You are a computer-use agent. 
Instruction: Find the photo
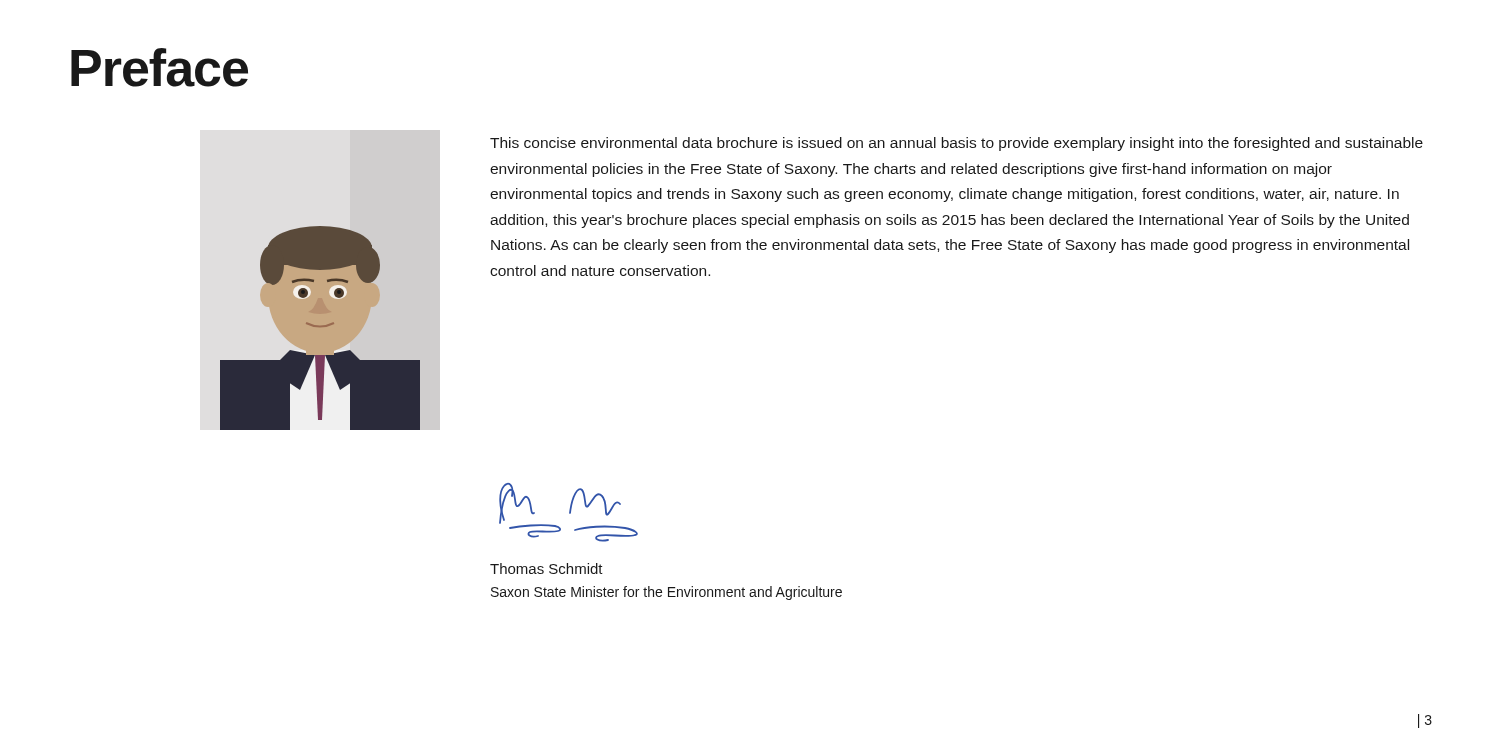pyautogui.click(x=320, y=280)
